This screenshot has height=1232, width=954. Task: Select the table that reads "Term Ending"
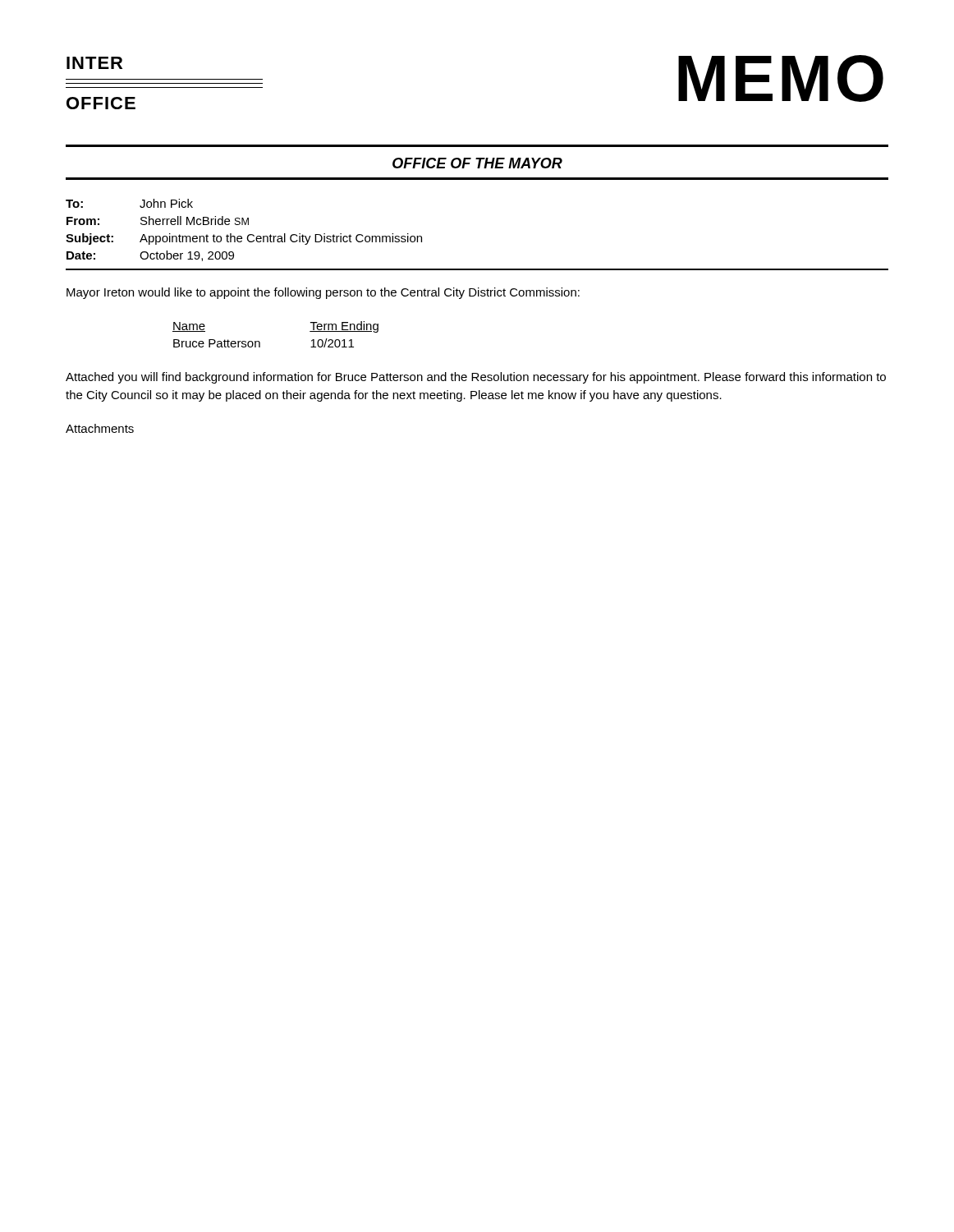tap(530, 334)
